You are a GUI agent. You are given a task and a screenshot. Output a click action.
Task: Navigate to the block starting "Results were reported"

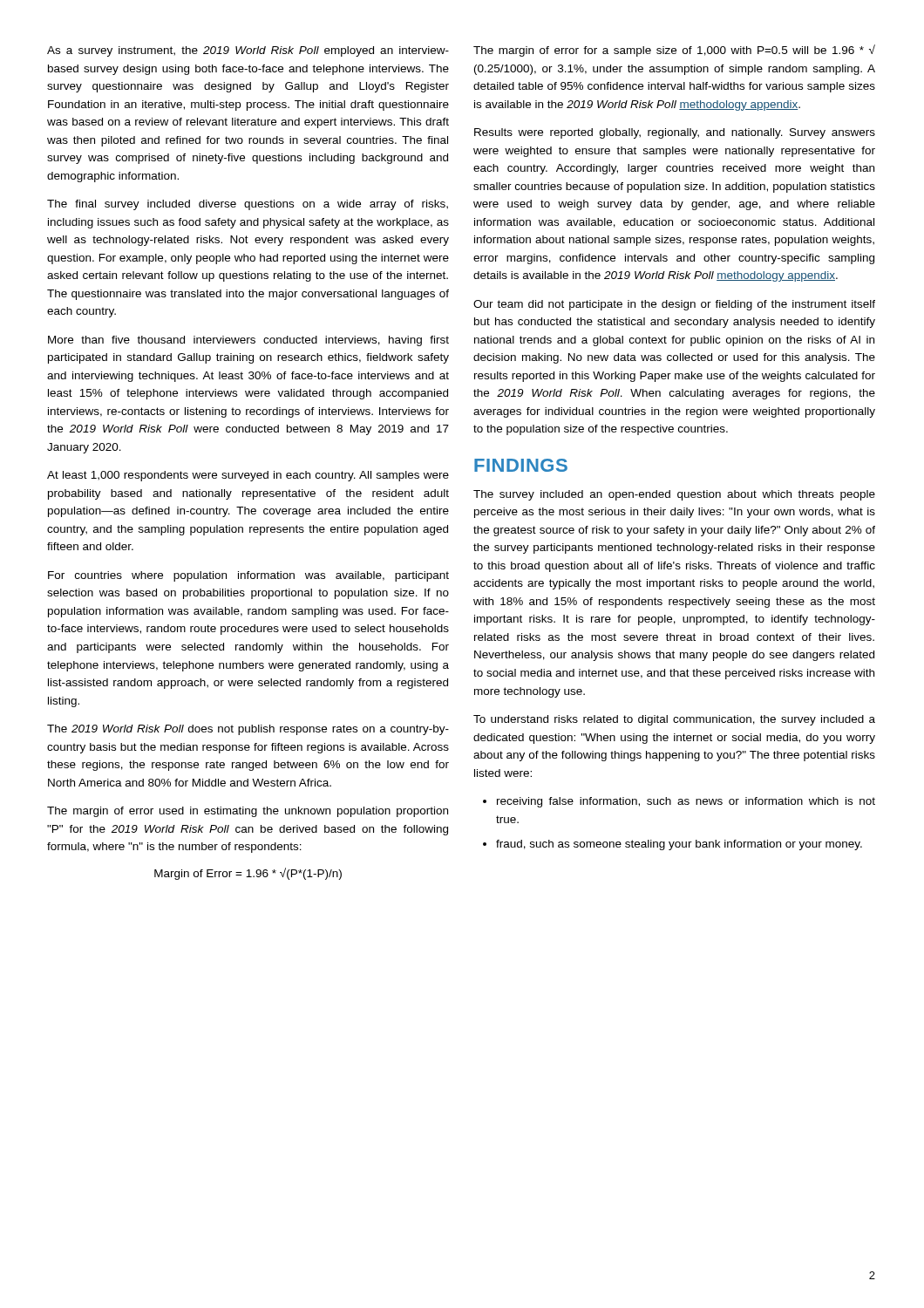[674, 204]
